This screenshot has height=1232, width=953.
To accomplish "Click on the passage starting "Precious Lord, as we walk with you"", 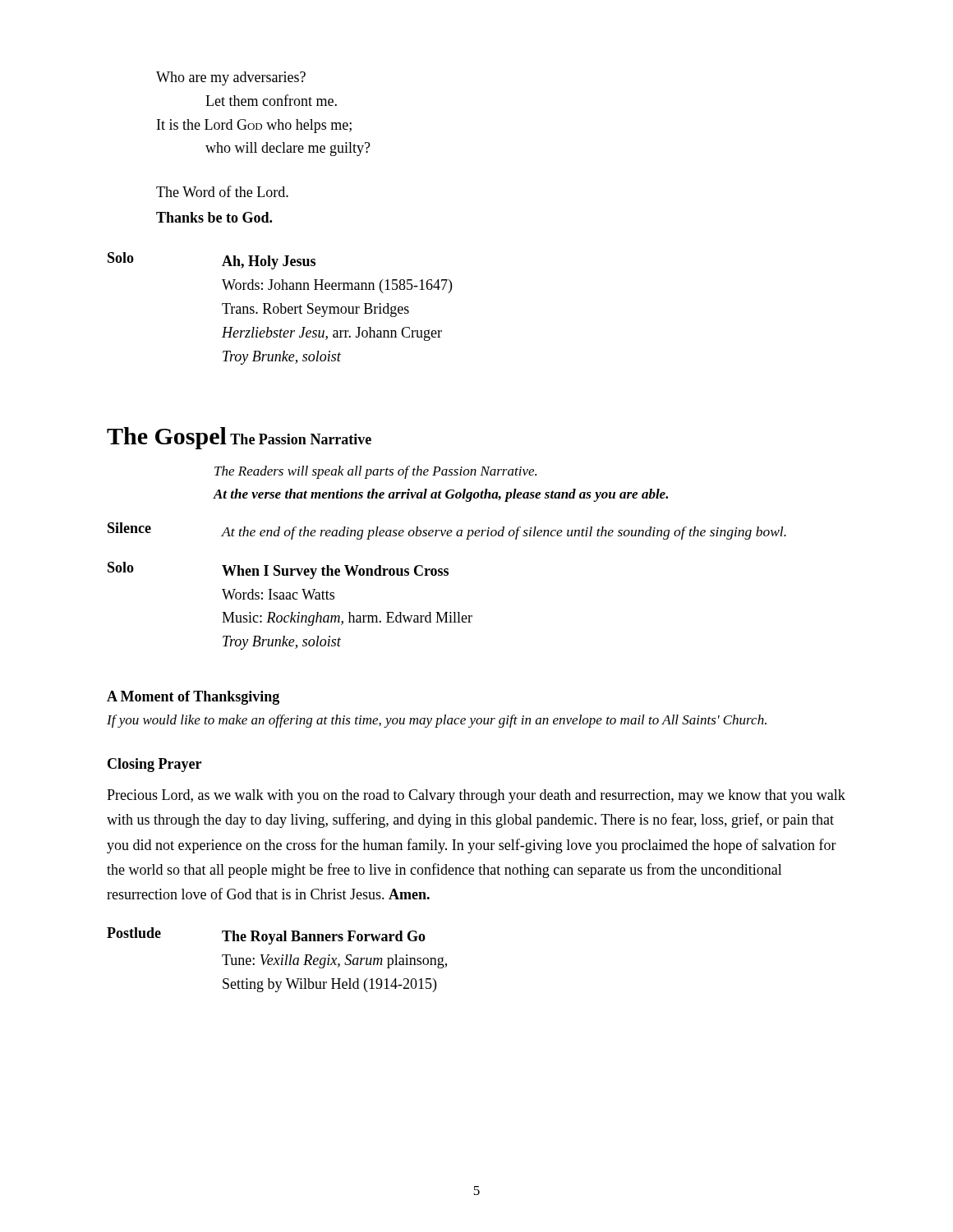I will click(x=476, y=845).
